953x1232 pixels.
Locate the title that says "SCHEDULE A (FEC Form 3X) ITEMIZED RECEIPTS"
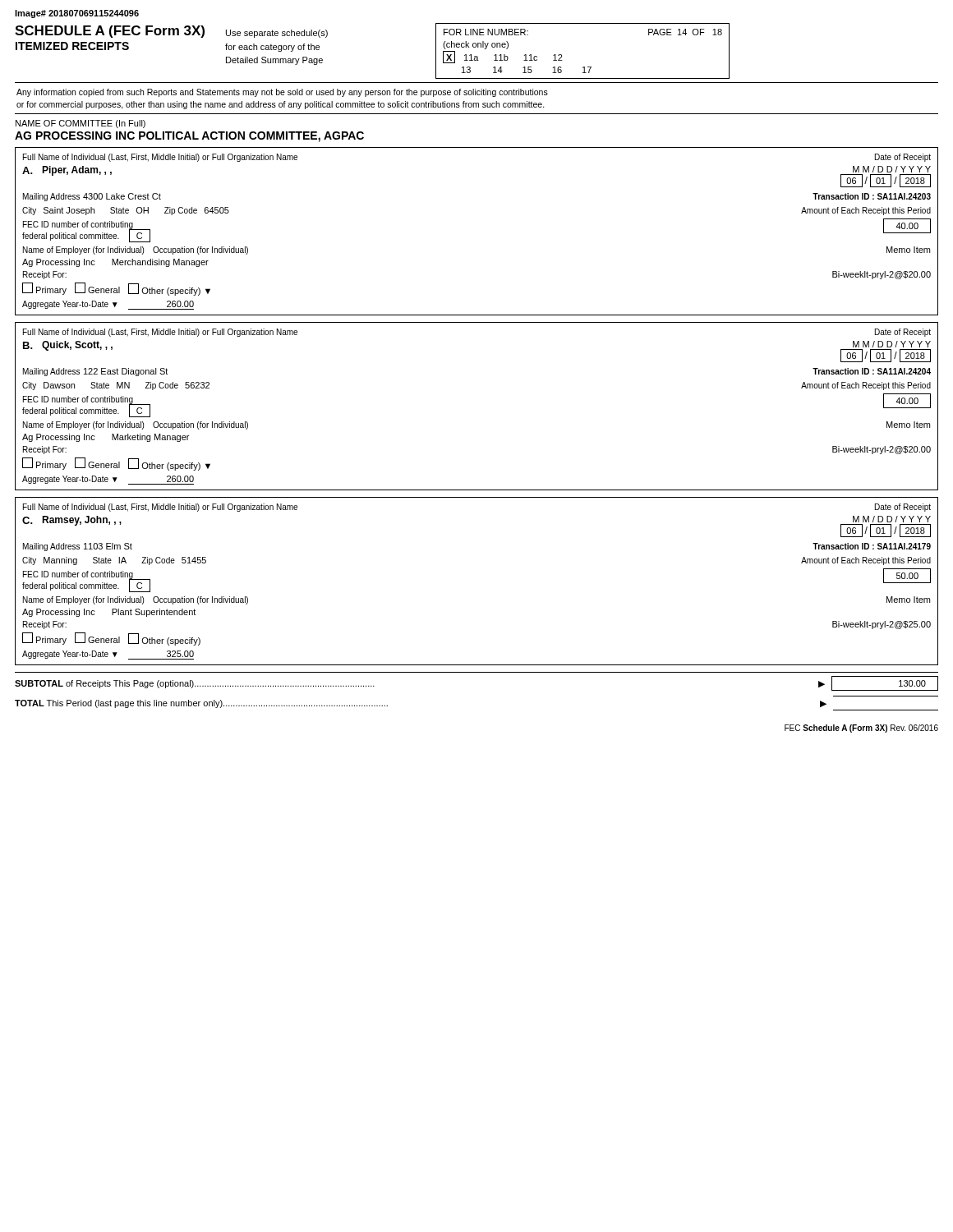coord(476,51)
